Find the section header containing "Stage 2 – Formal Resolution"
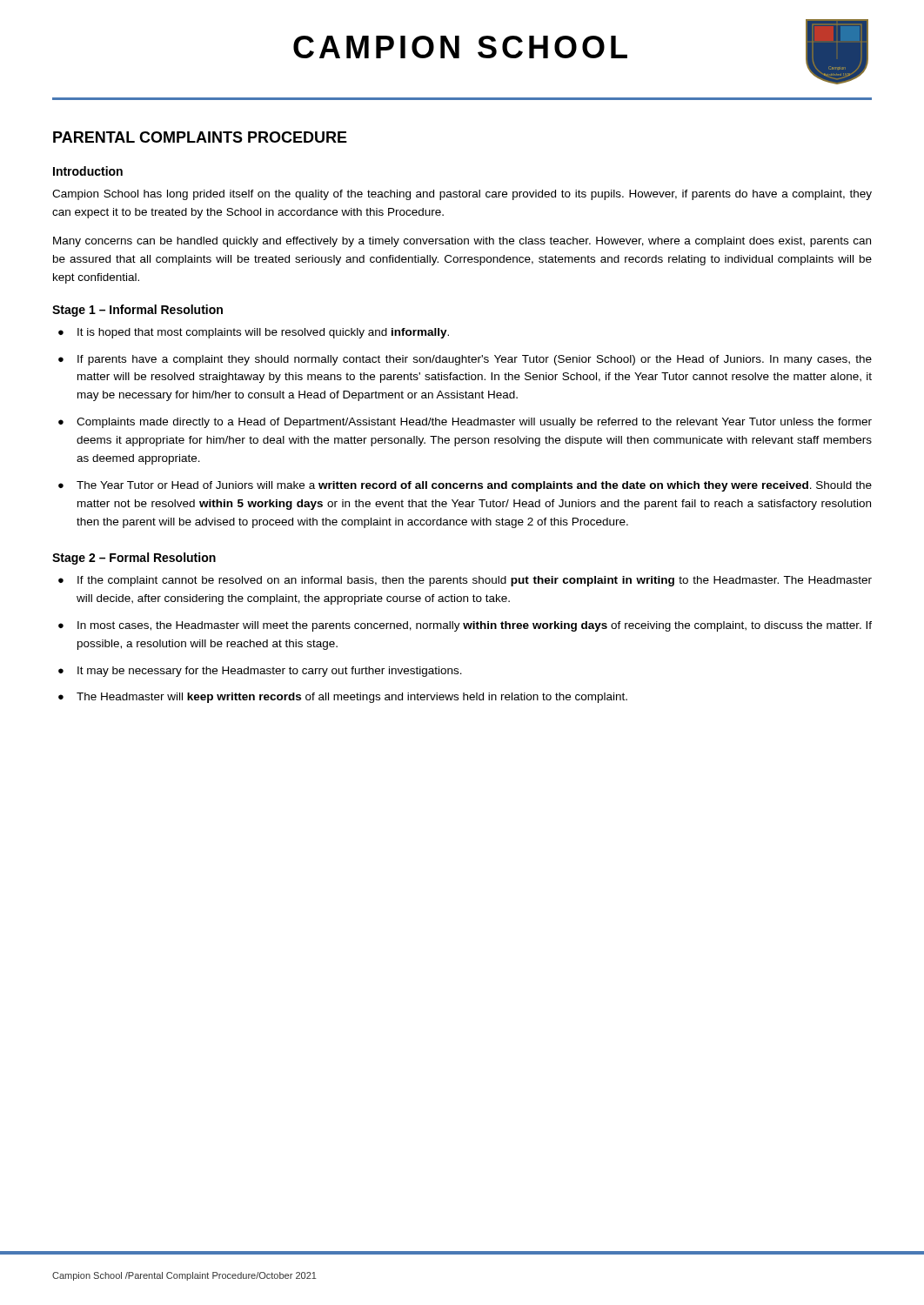The height and width of the screenshot is (1305, 924). 134,558
